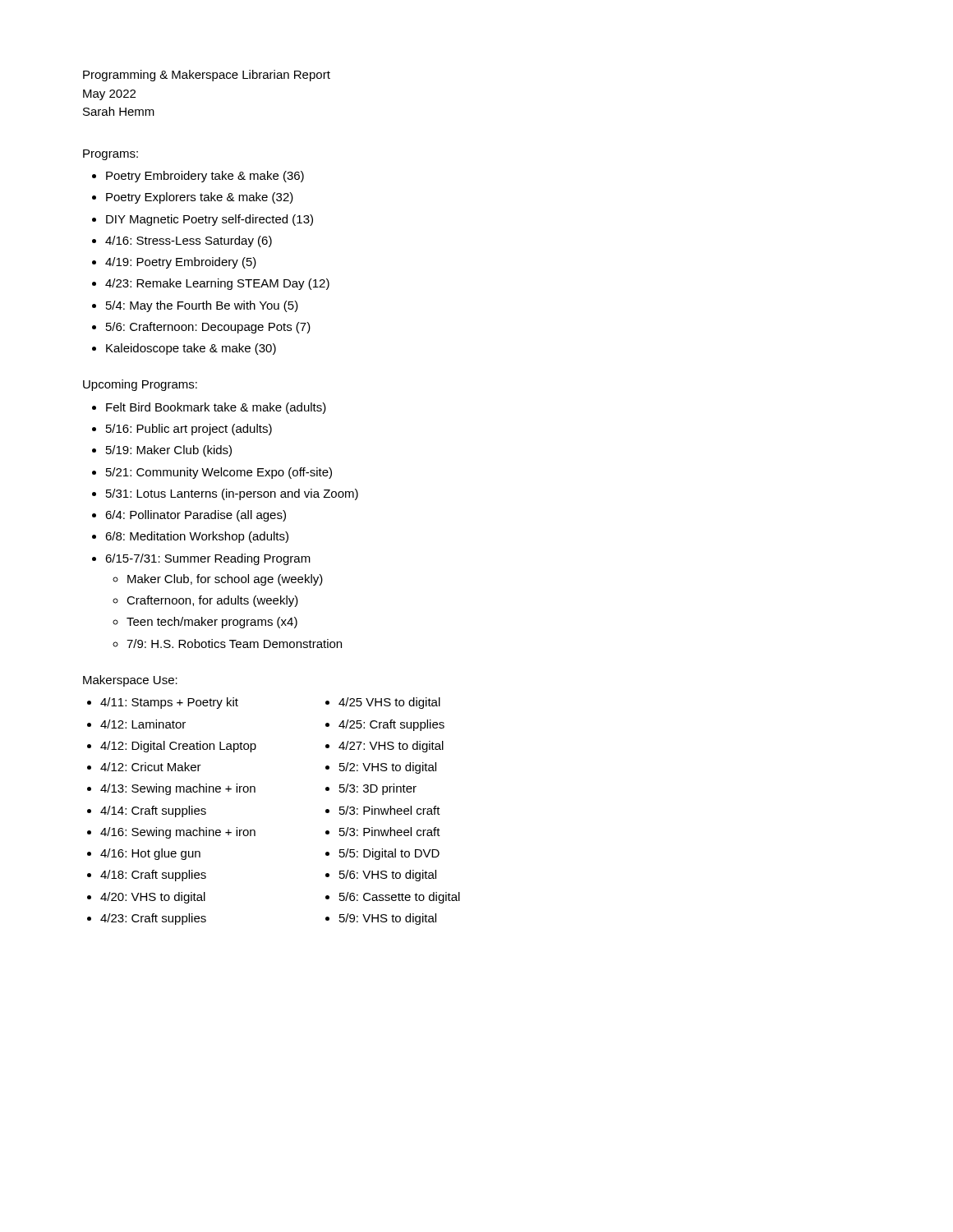Click on the element starting "Maker Club, for school age (weekly)"
This screenshot has height=1232, width=953.
[x=225, y=578]
